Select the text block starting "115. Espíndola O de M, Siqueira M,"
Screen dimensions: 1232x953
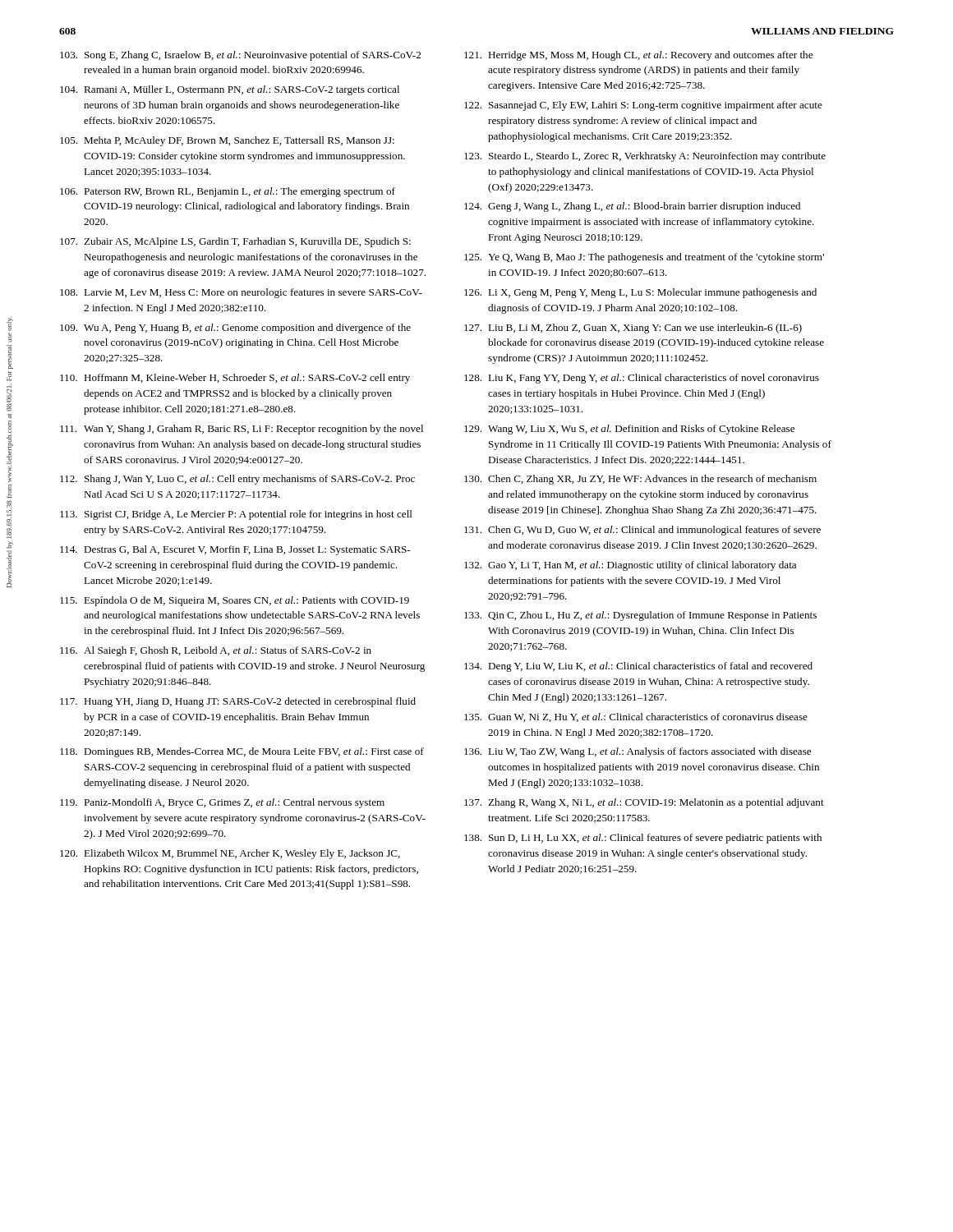tap(243, 616)
